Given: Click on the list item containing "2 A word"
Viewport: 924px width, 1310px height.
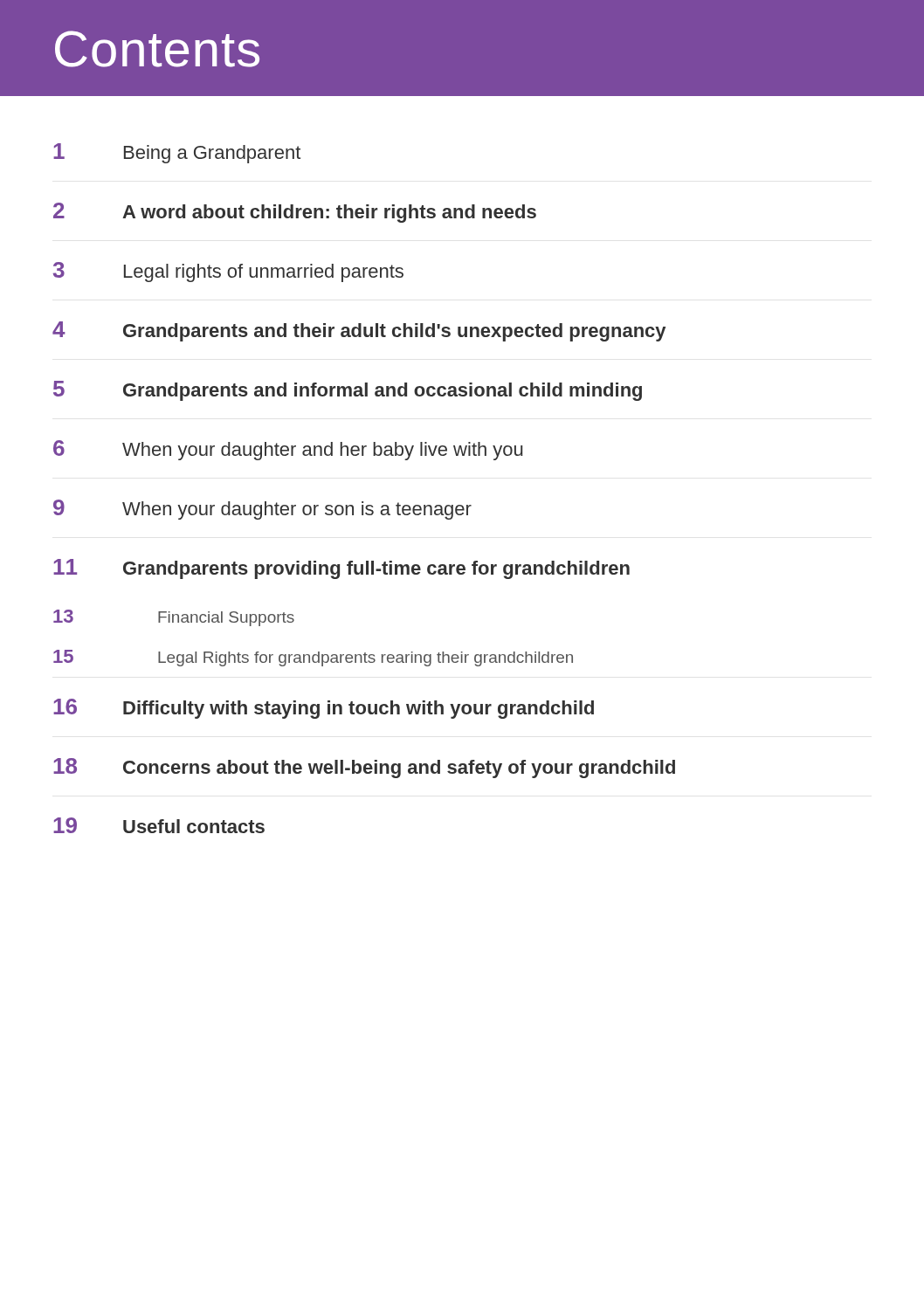Looking at the screenshot, I should 295,211.
